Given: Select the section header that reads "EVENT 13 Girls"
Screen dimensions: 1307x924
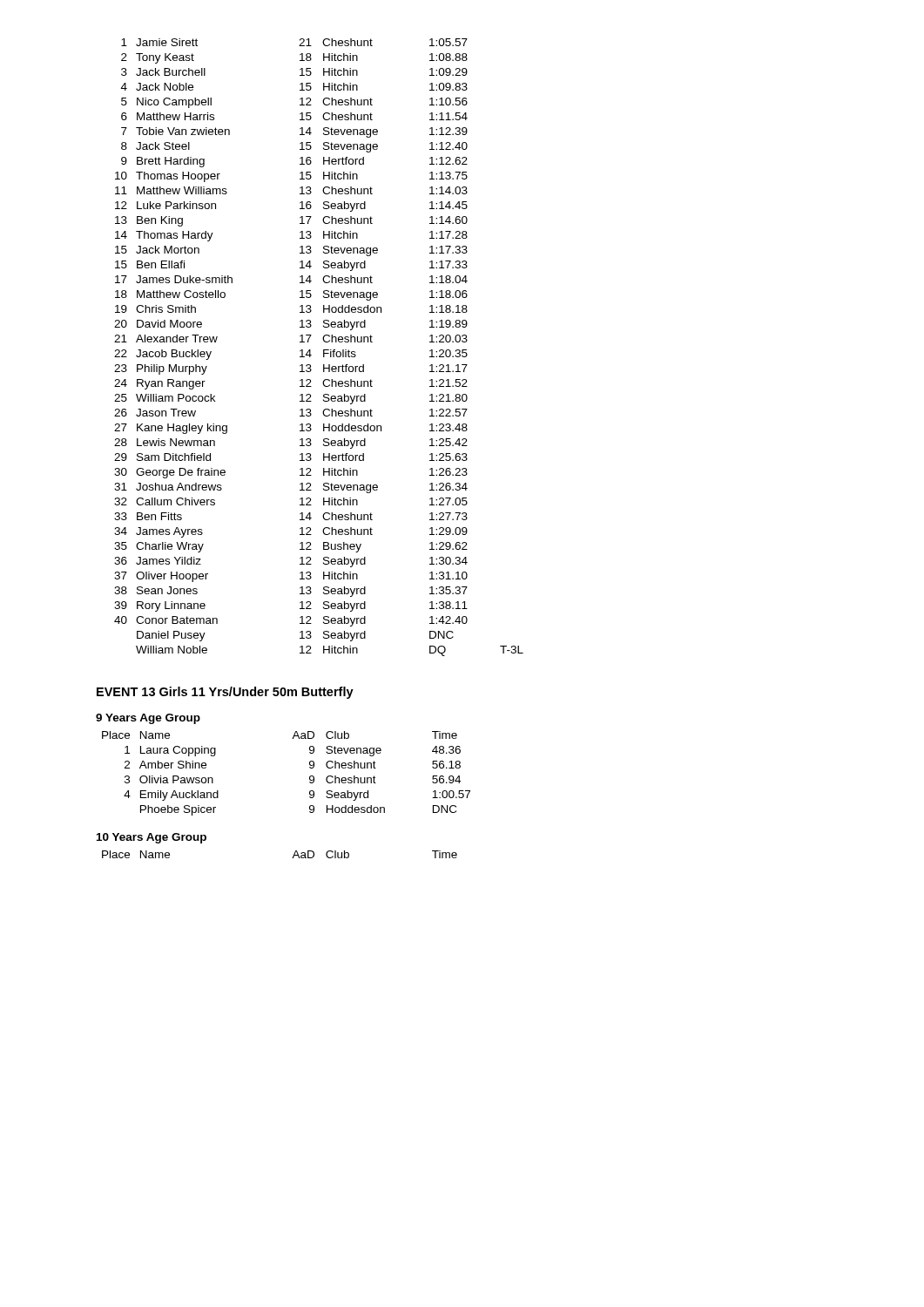Looking at the screenshot, I should pyautogui.click(x=224, y=692).
